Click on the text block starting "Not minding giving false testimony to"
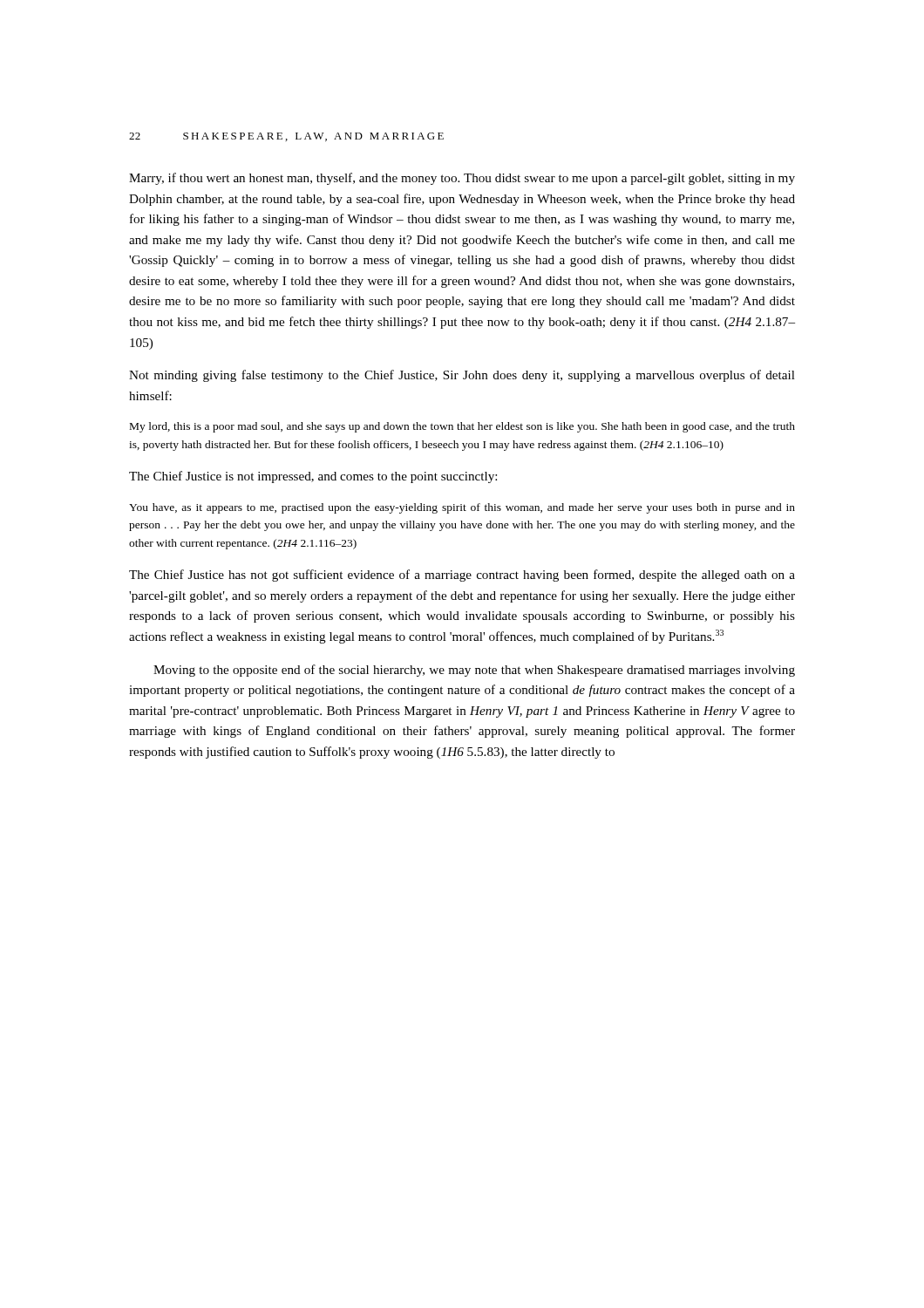This screenshot has height=1308, width=924. point(462,385)
